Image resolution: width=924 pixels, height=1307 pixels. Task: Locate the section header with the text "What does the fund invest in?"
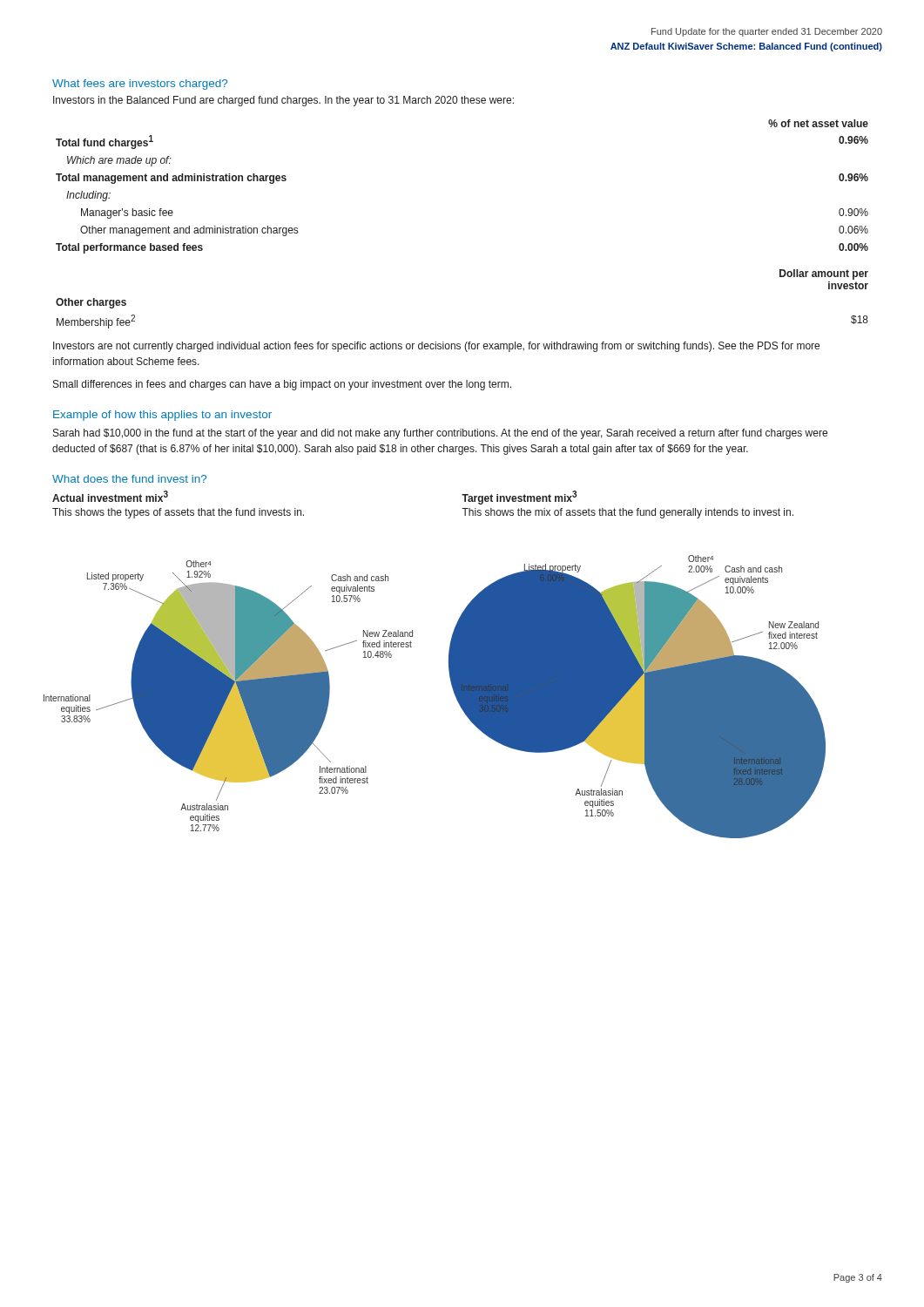click(x=130, y=479)
